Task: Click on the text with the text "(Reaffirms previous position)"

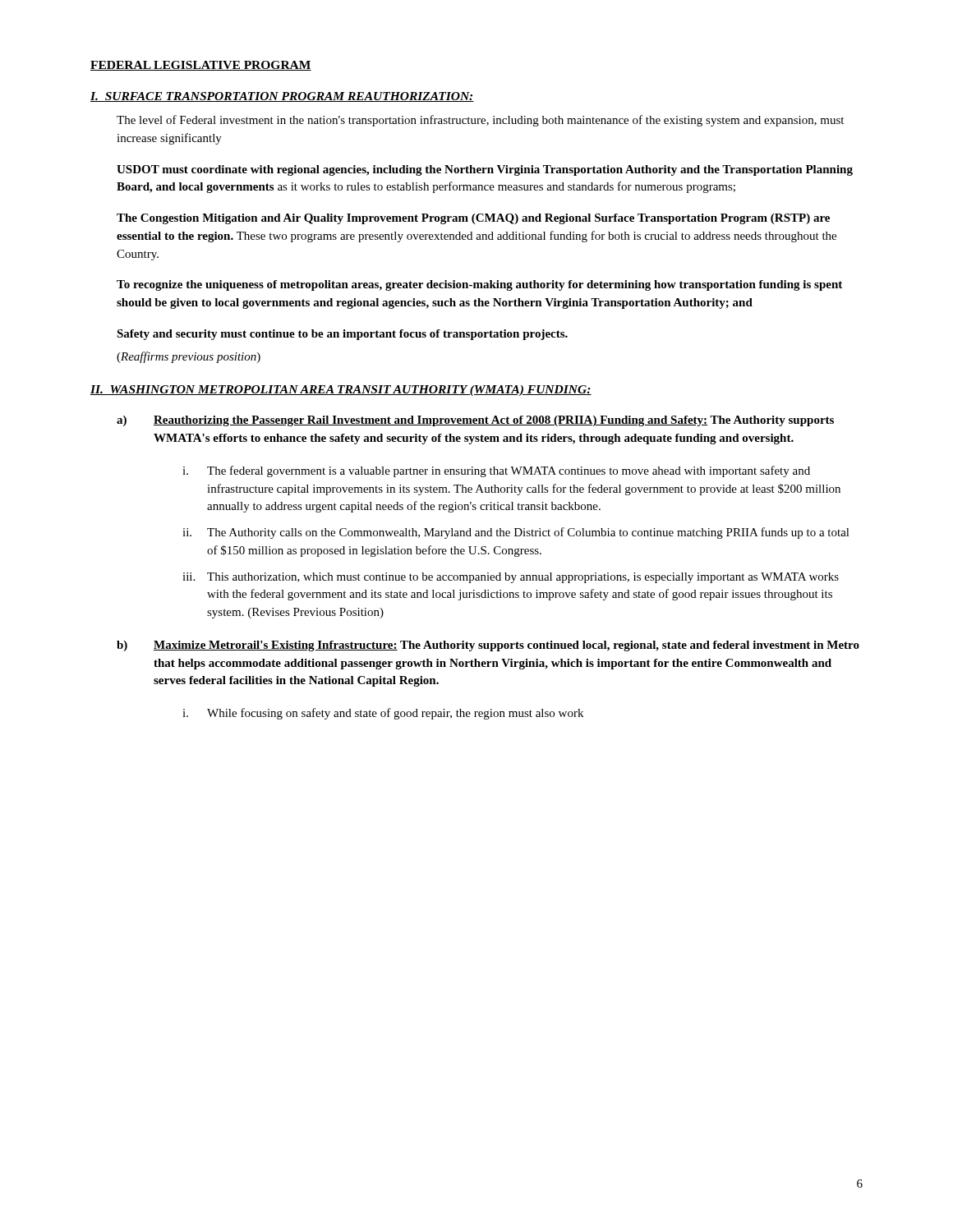Action: (189, 356)
